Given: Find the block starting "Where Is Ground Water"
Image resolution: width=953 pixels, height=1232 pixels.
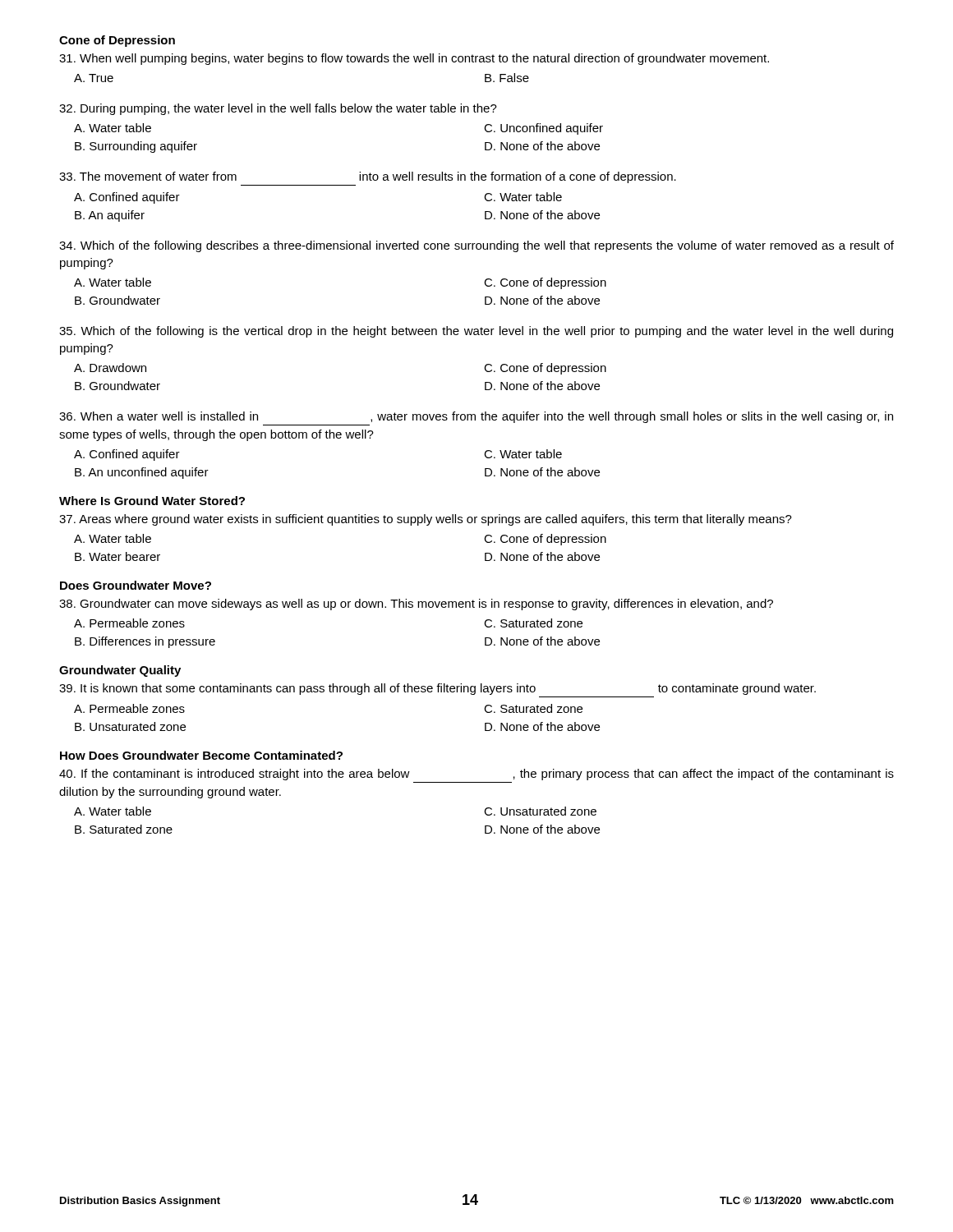Looking at the screenshot, I should pos(152,500).
